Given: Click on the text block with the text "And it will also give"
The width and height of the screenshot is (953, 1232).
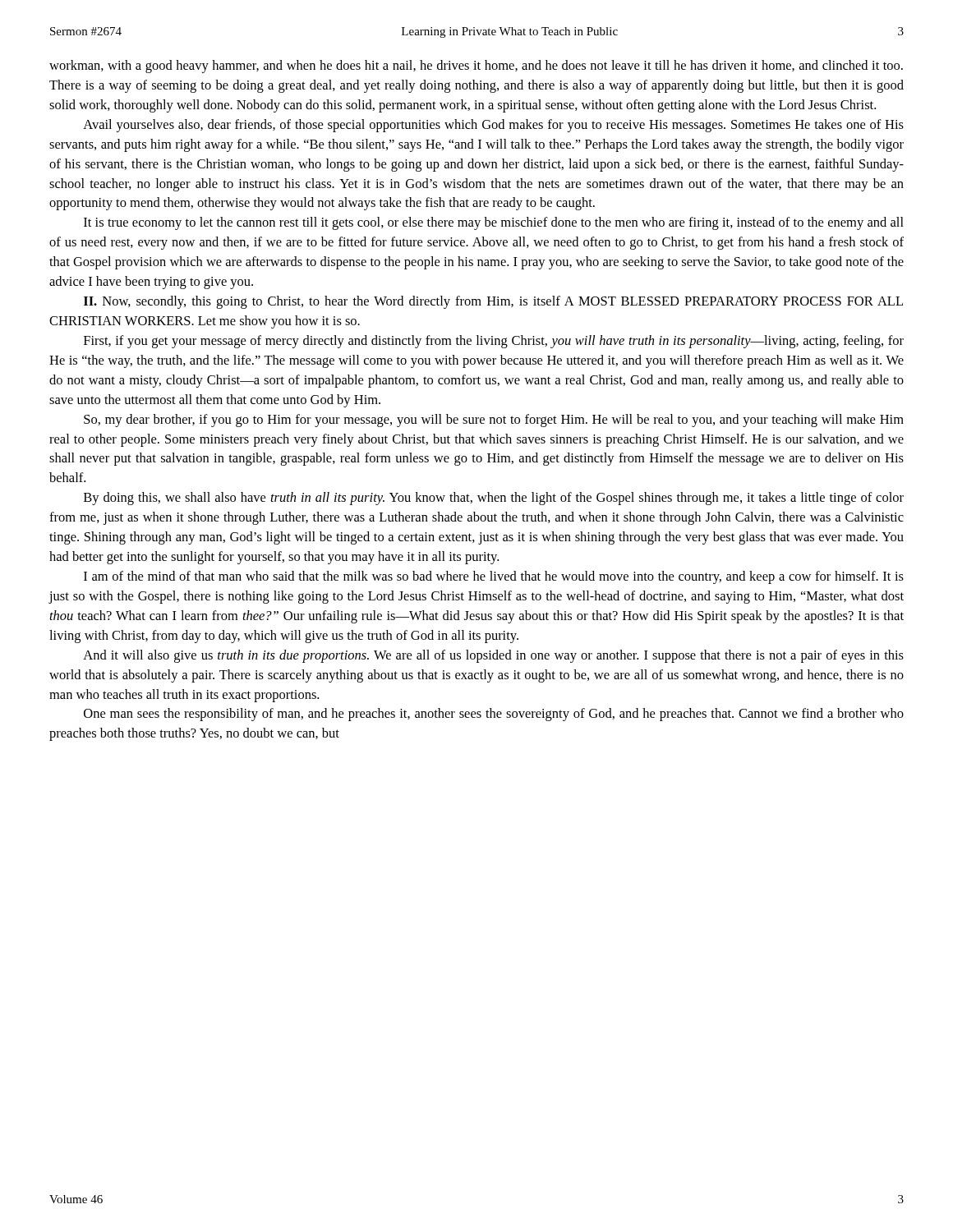Looking at the screenshot, I should coord(476,675).
